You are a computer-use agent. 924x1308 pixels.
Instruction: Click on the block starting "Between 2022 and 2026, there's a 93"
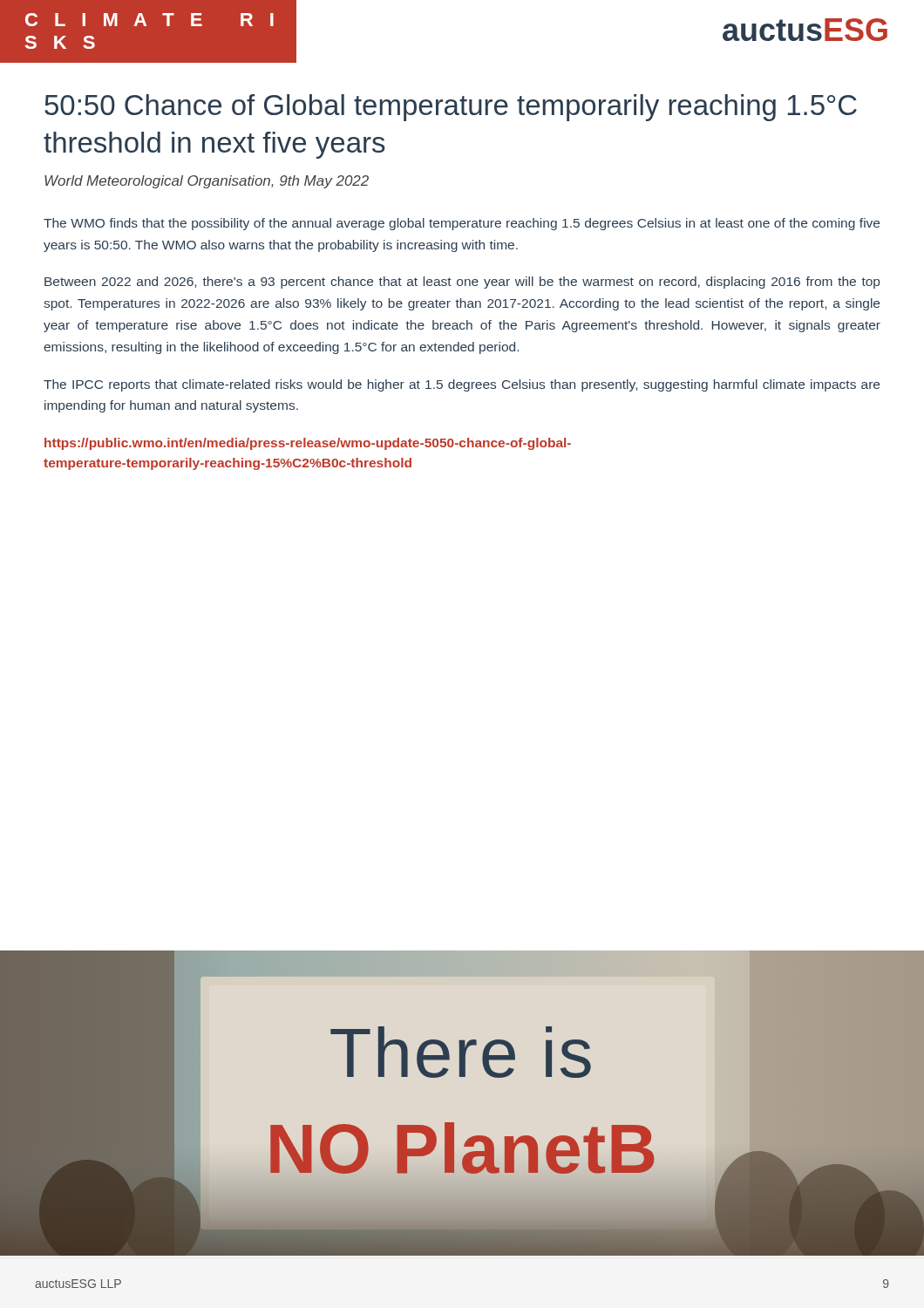(462, 314)
